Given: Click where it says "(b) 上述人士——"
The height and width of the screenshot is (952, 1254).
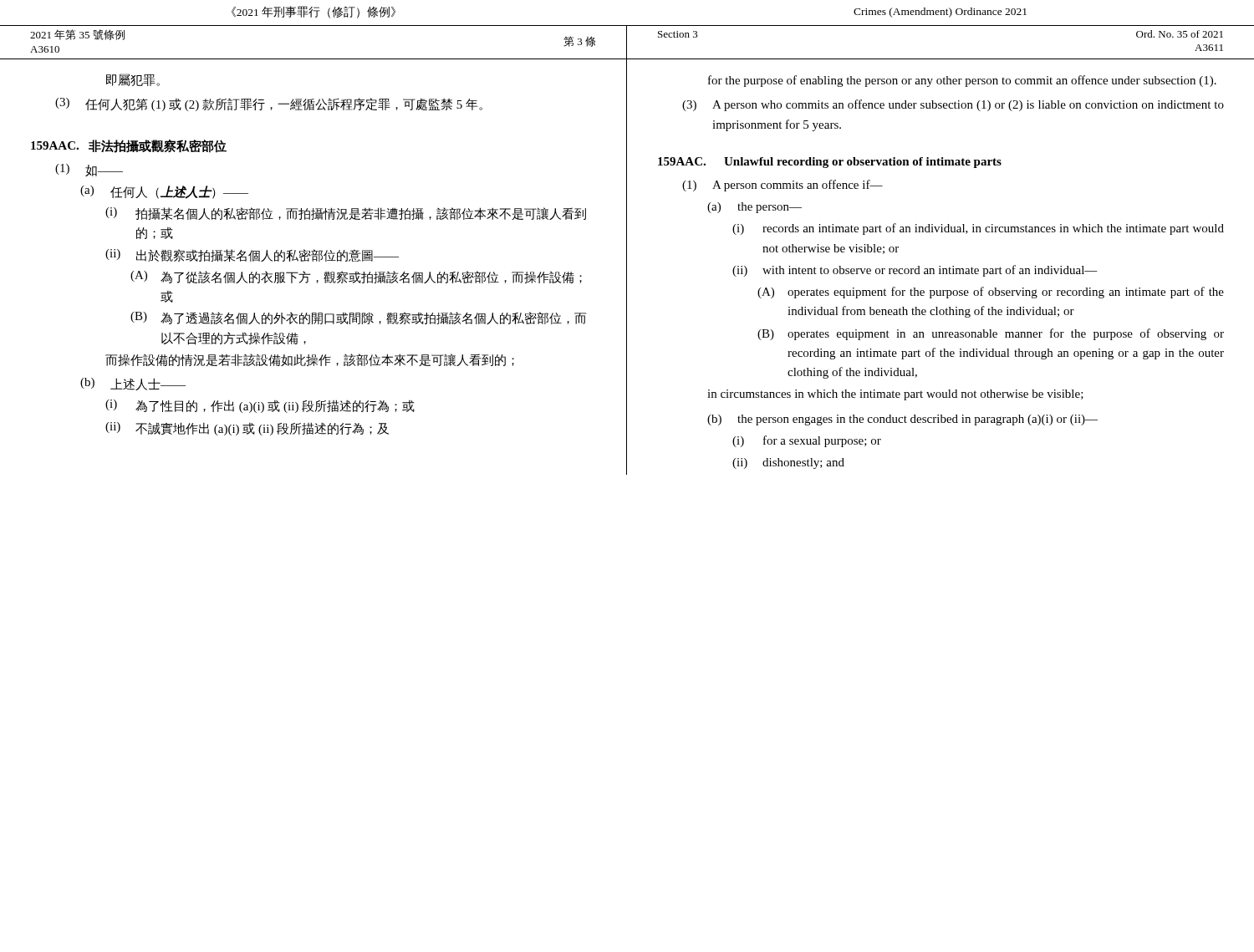Looking at the screenshot, I should tap(133, 384).
